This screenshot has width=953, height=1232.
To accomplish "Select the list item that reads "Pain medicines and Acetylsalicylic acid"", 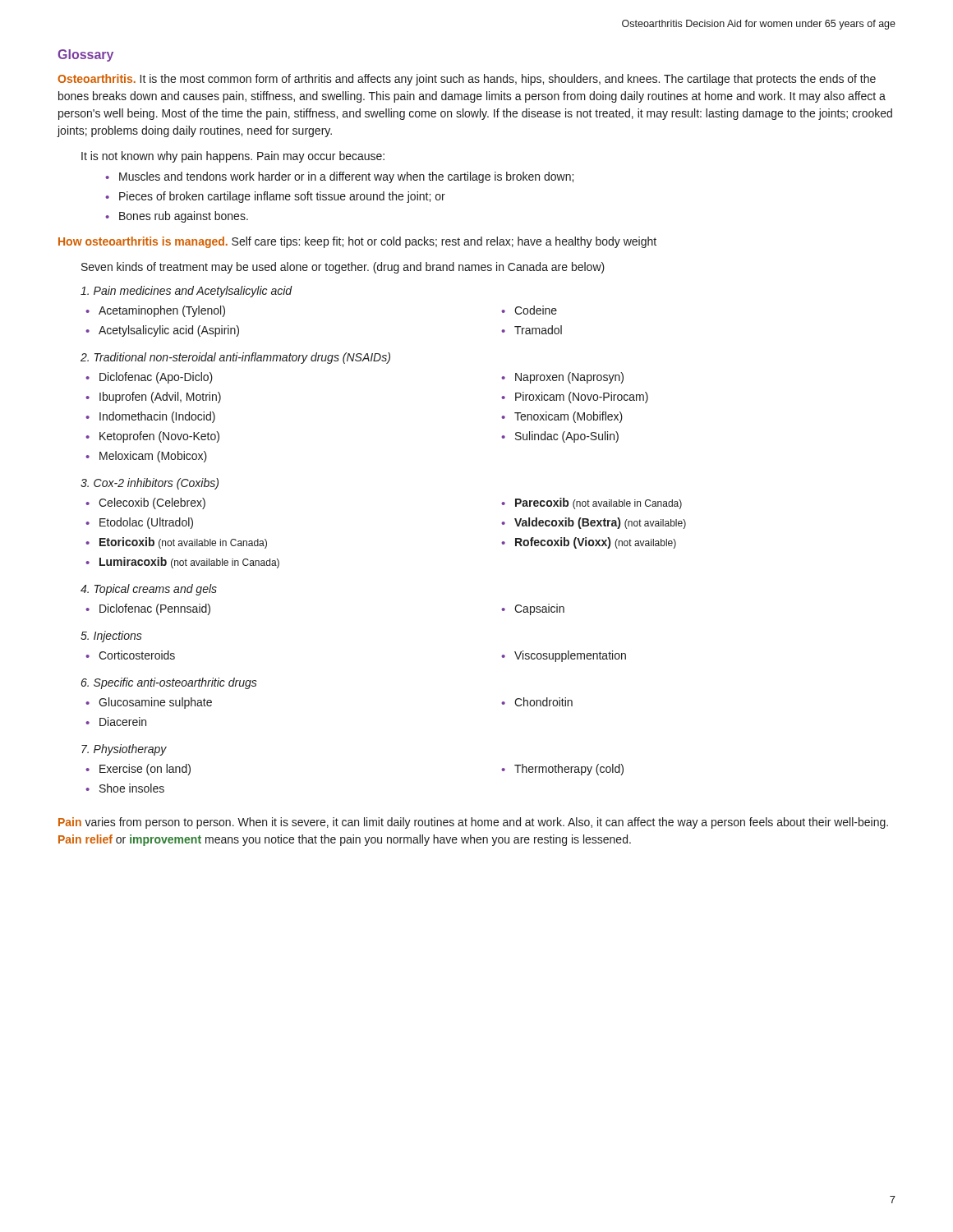I will 186,292.
